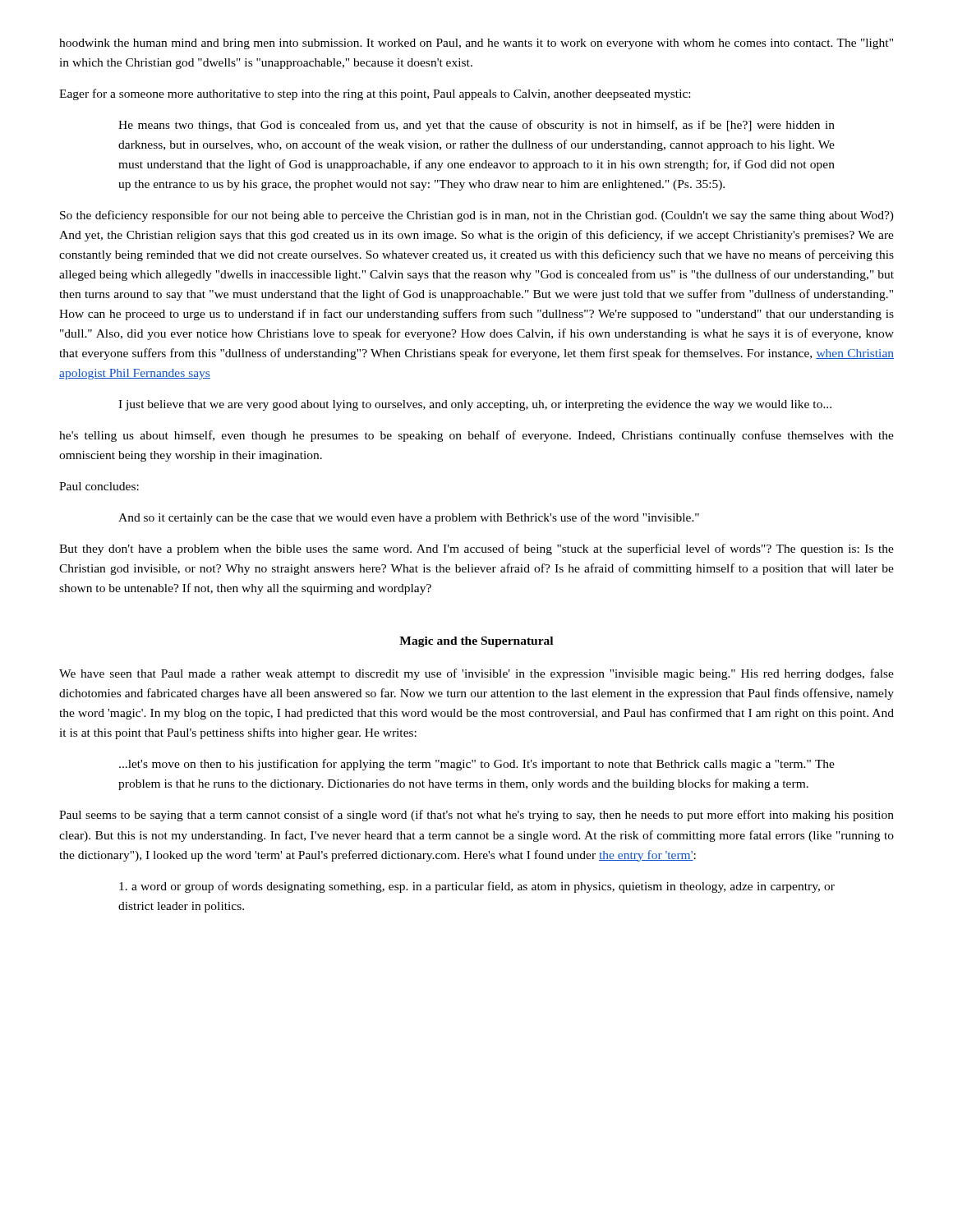Locate the text block with the text "And so it certainly"
Image resolution: width=953 pixels, height=1232 pixels.
tap(409, 517)
